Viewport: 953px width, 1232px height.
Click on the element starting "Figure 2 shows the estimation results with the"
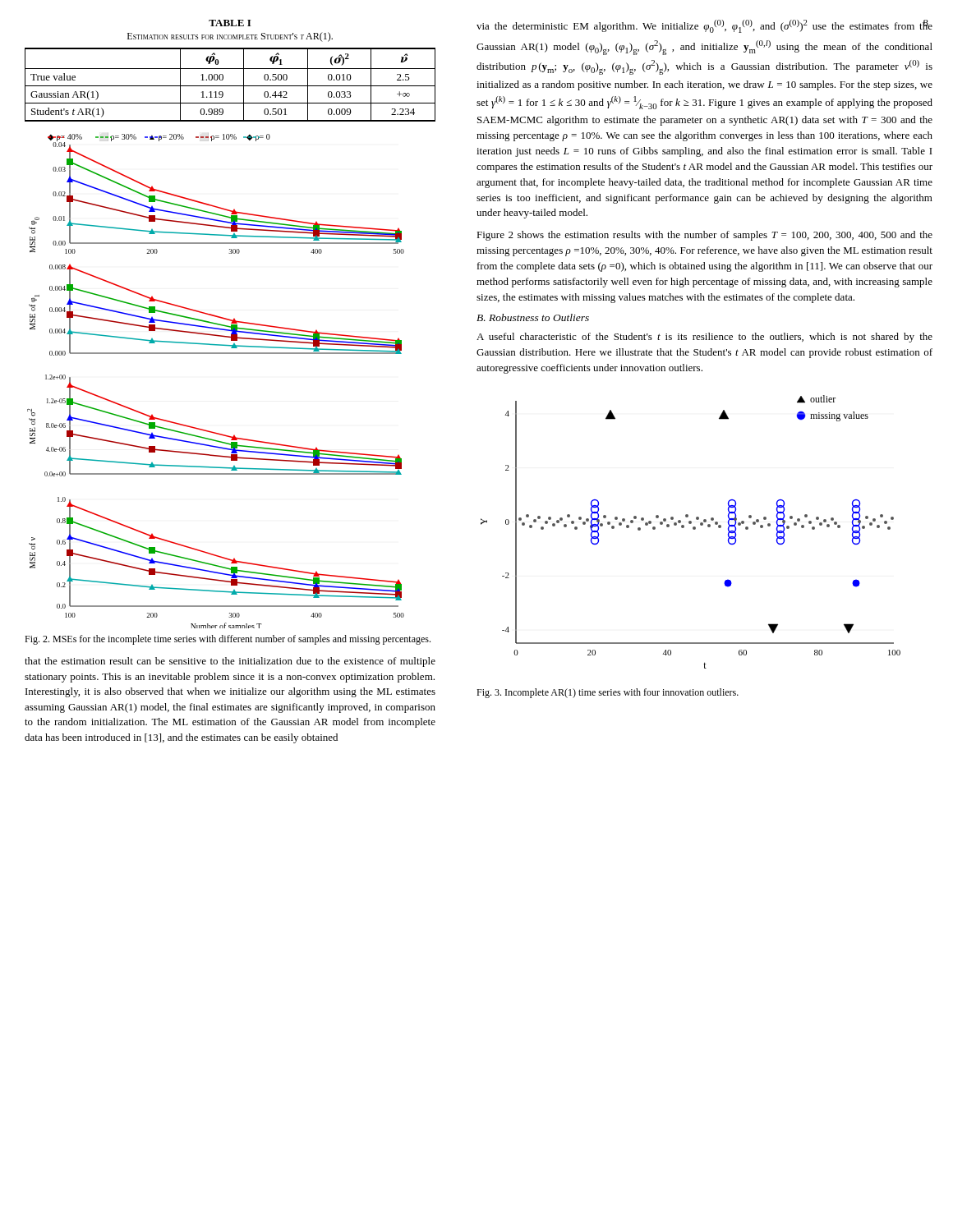tap(704, 266)
